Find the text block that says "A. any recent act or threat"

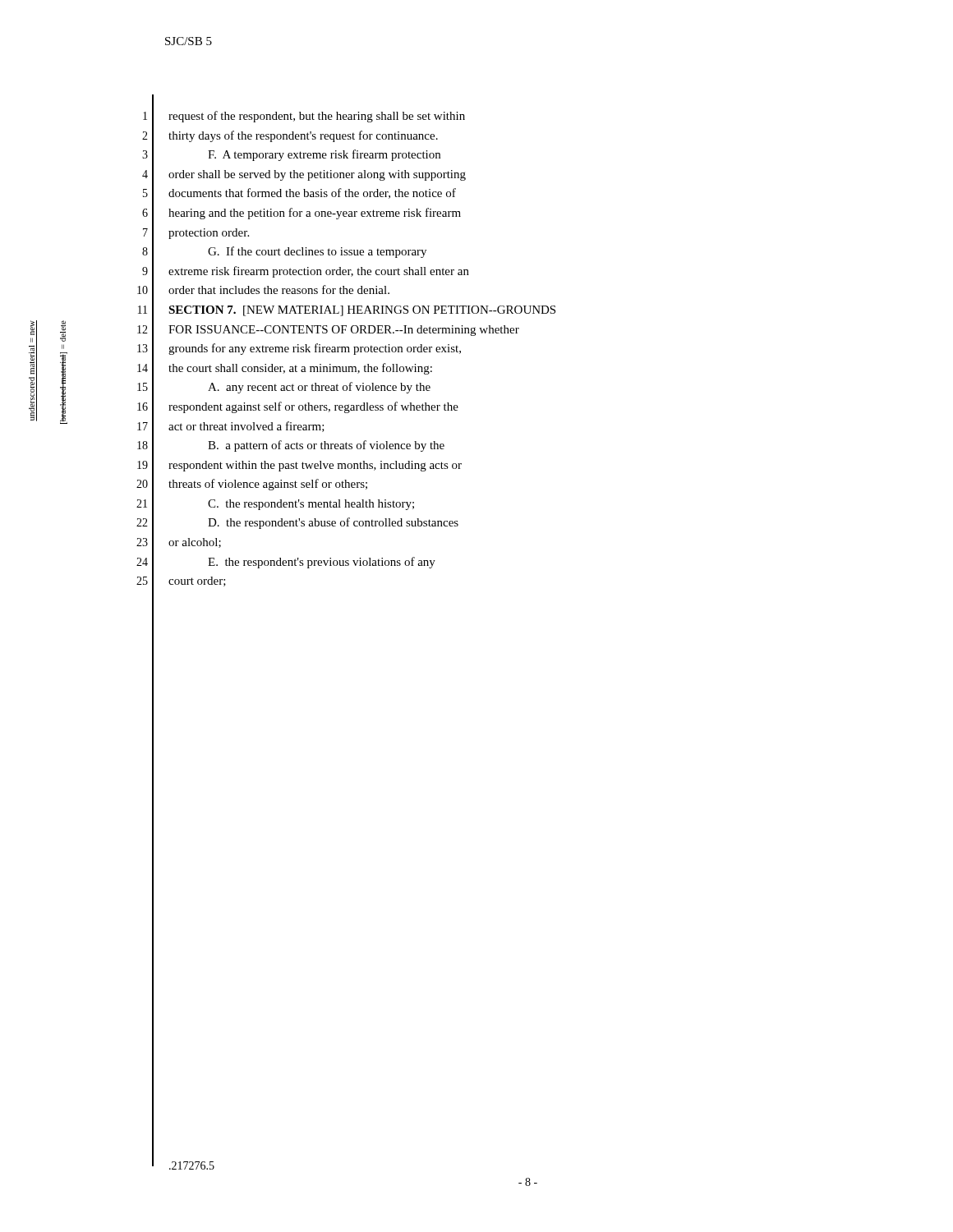(x=319, y=388)
